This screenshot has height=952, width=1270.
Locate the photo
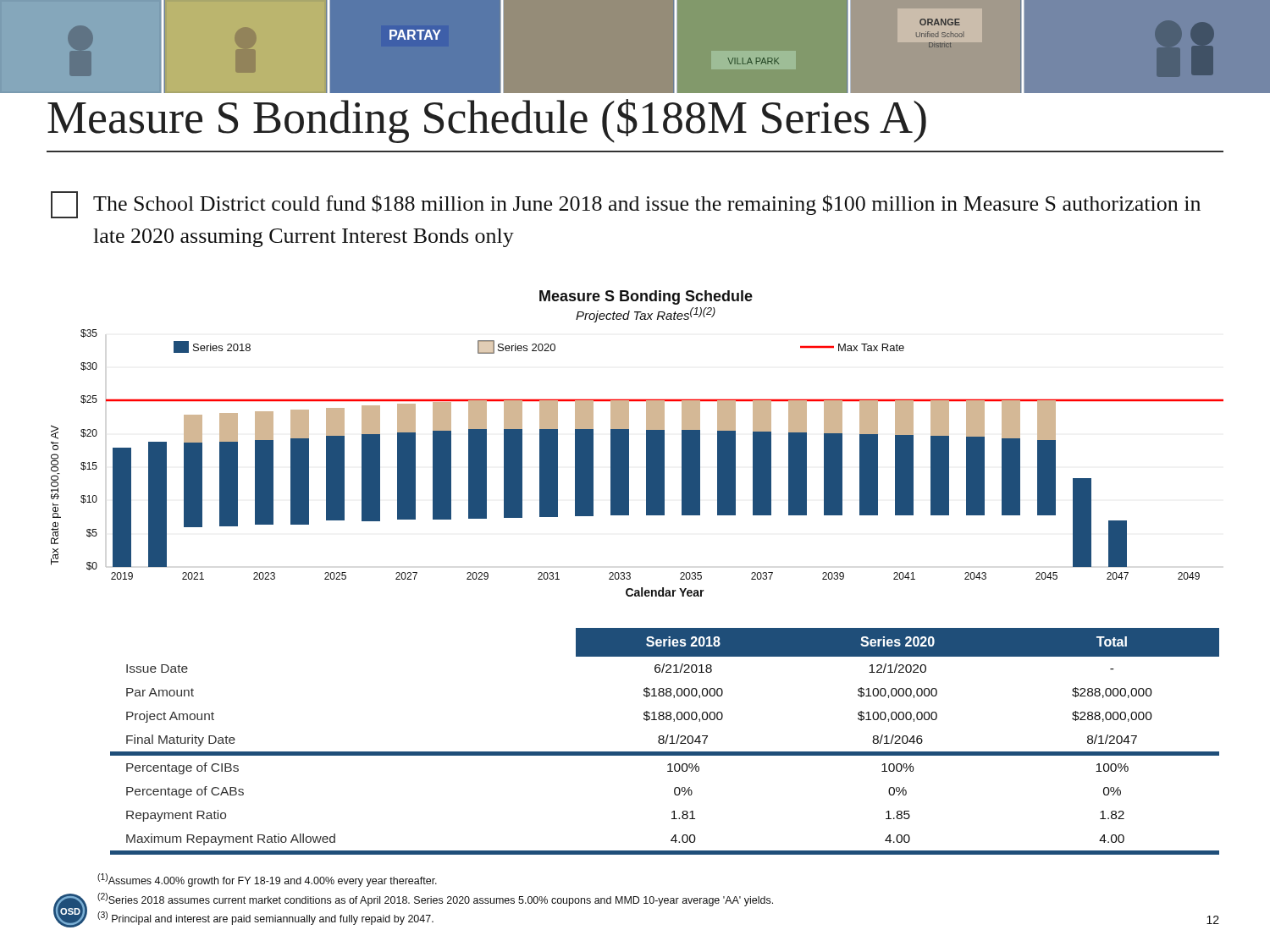coord(635,47)
